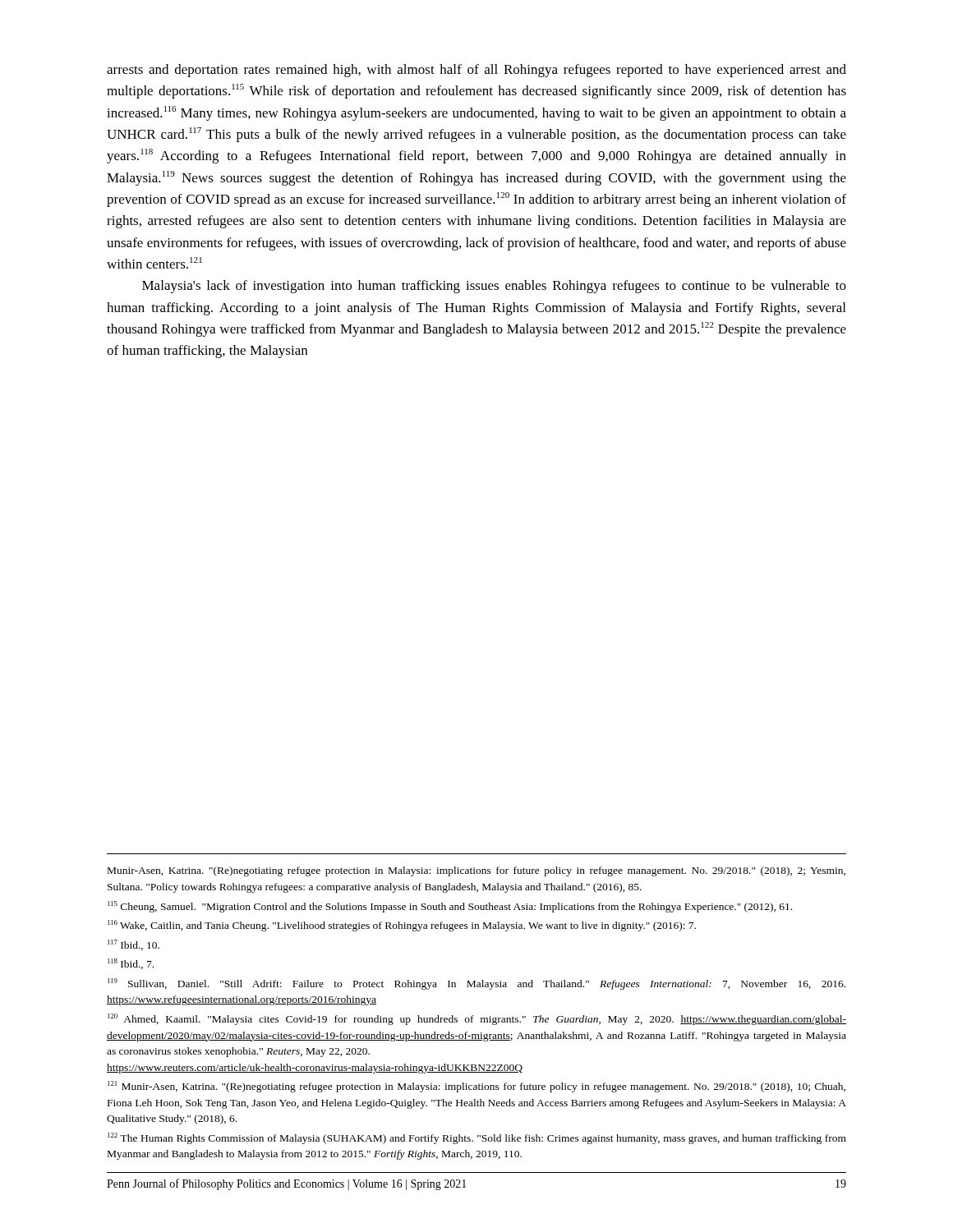Navigate to the element starting "119 Sullivan, Daniel. "Still Adrift:"
Image resolution: width=953 pixels, height=1232 pixels.
pos(476,991)
